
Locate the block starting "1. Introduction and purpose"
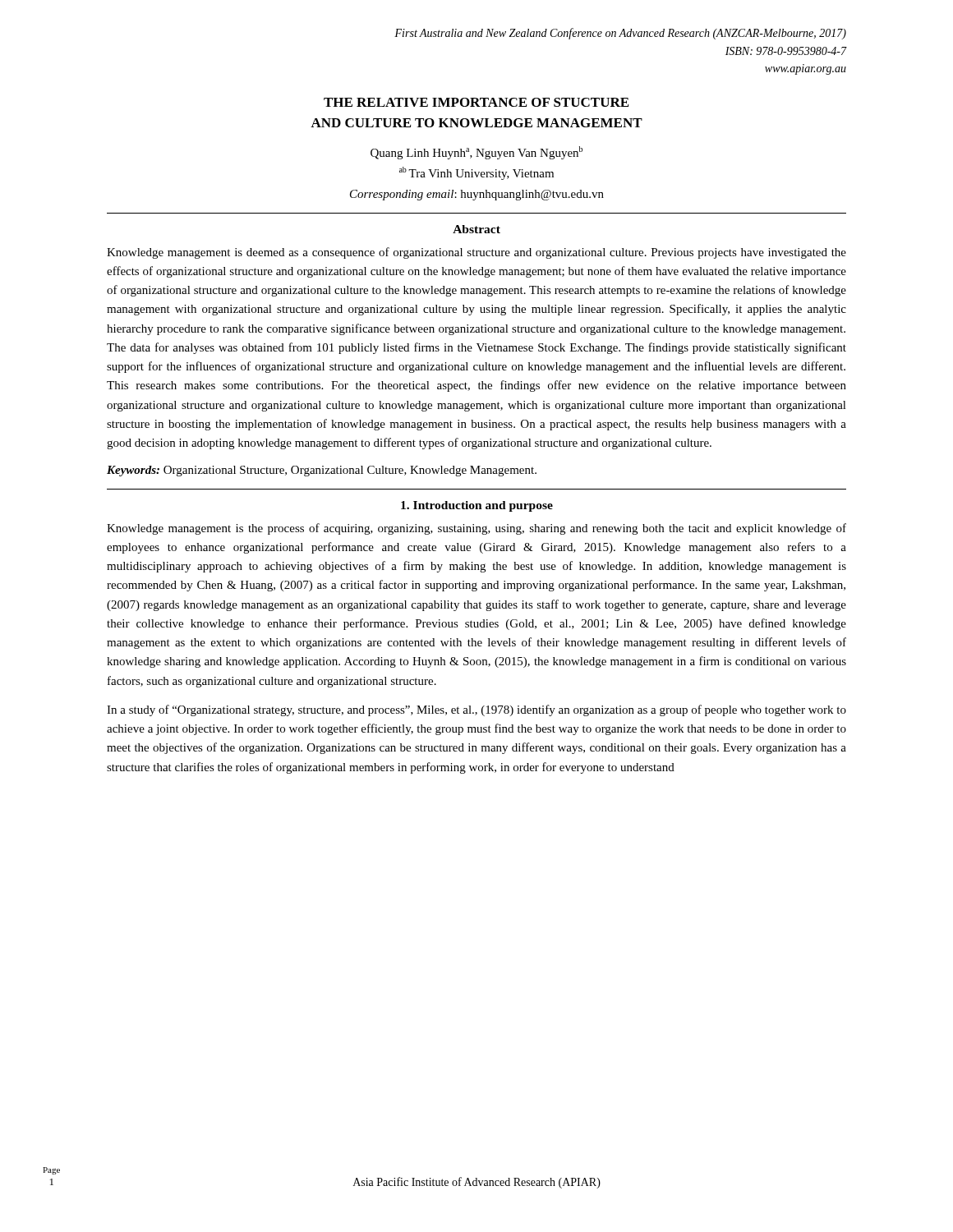476,504
